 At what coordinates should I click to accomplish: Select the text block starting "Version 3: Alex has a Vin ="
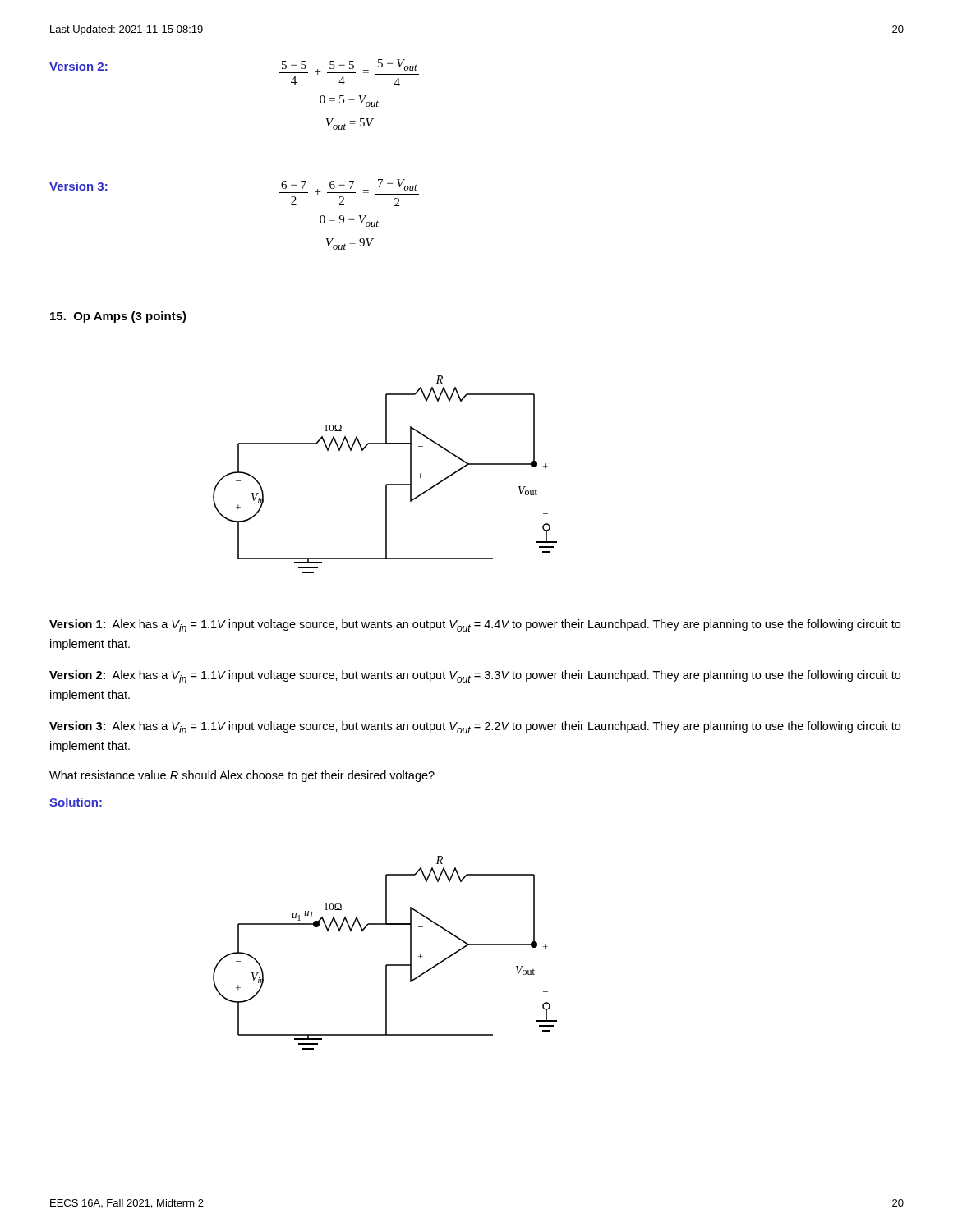(475, 736)
